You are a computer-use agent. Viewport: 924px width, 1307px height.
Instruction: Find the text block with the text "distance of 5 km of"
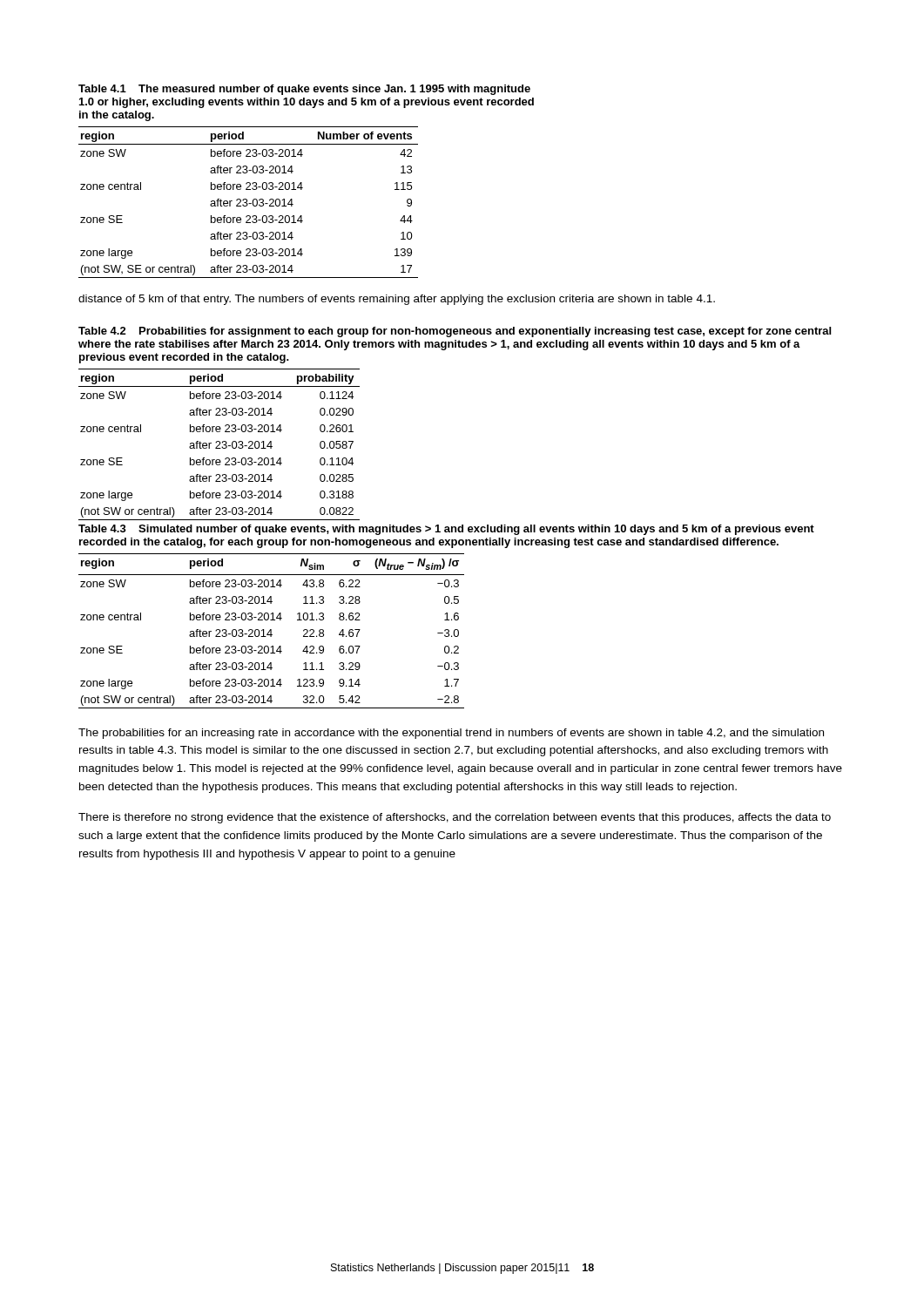pos(397,298)
